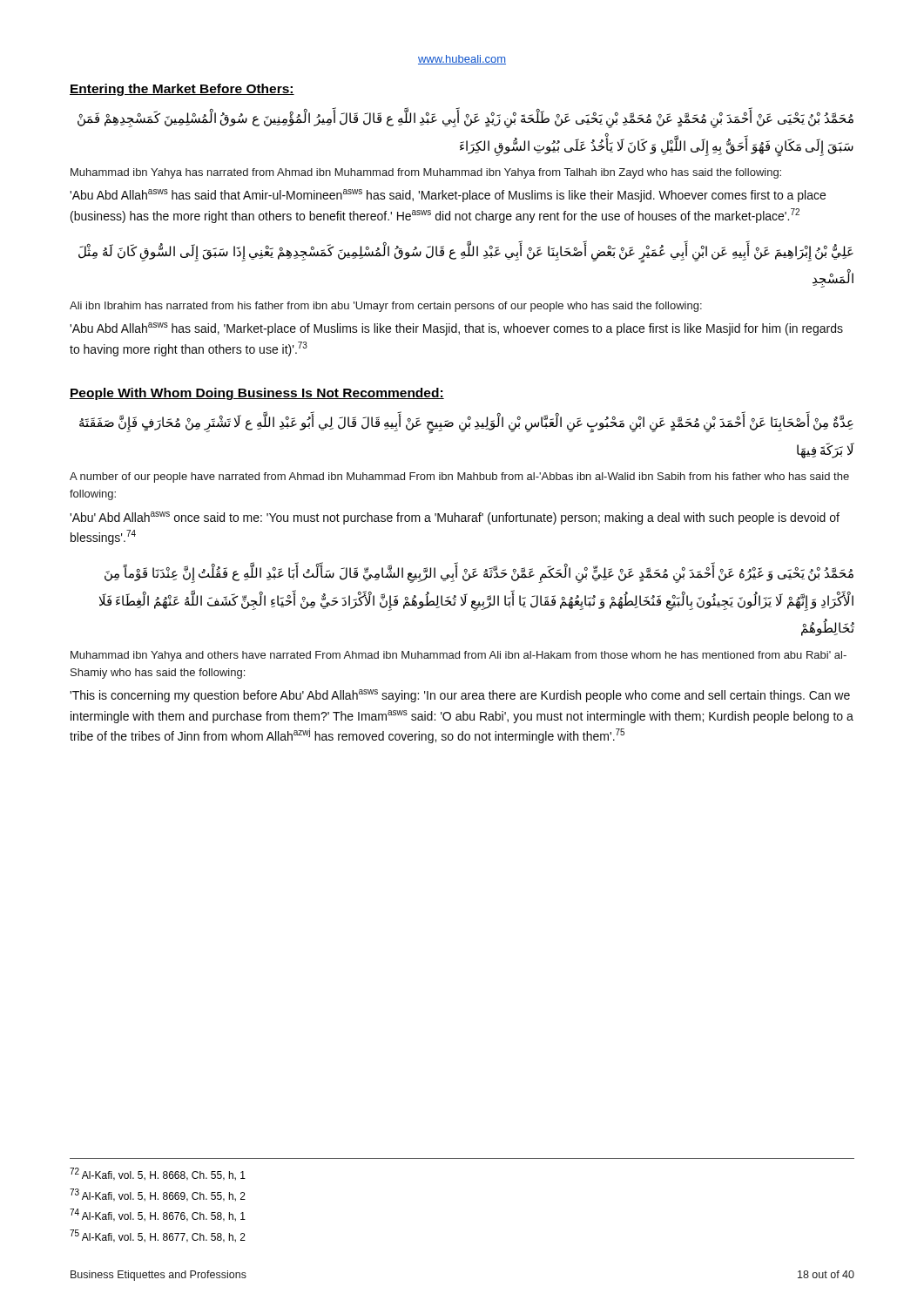The image size is (924, 1307).
Task: Click on the text block that reads "مُحَمَّدُ بْنُ يَحْيَى عَنْ أَحْمَدَ بْنِ"
Action: tap(465, 132)
